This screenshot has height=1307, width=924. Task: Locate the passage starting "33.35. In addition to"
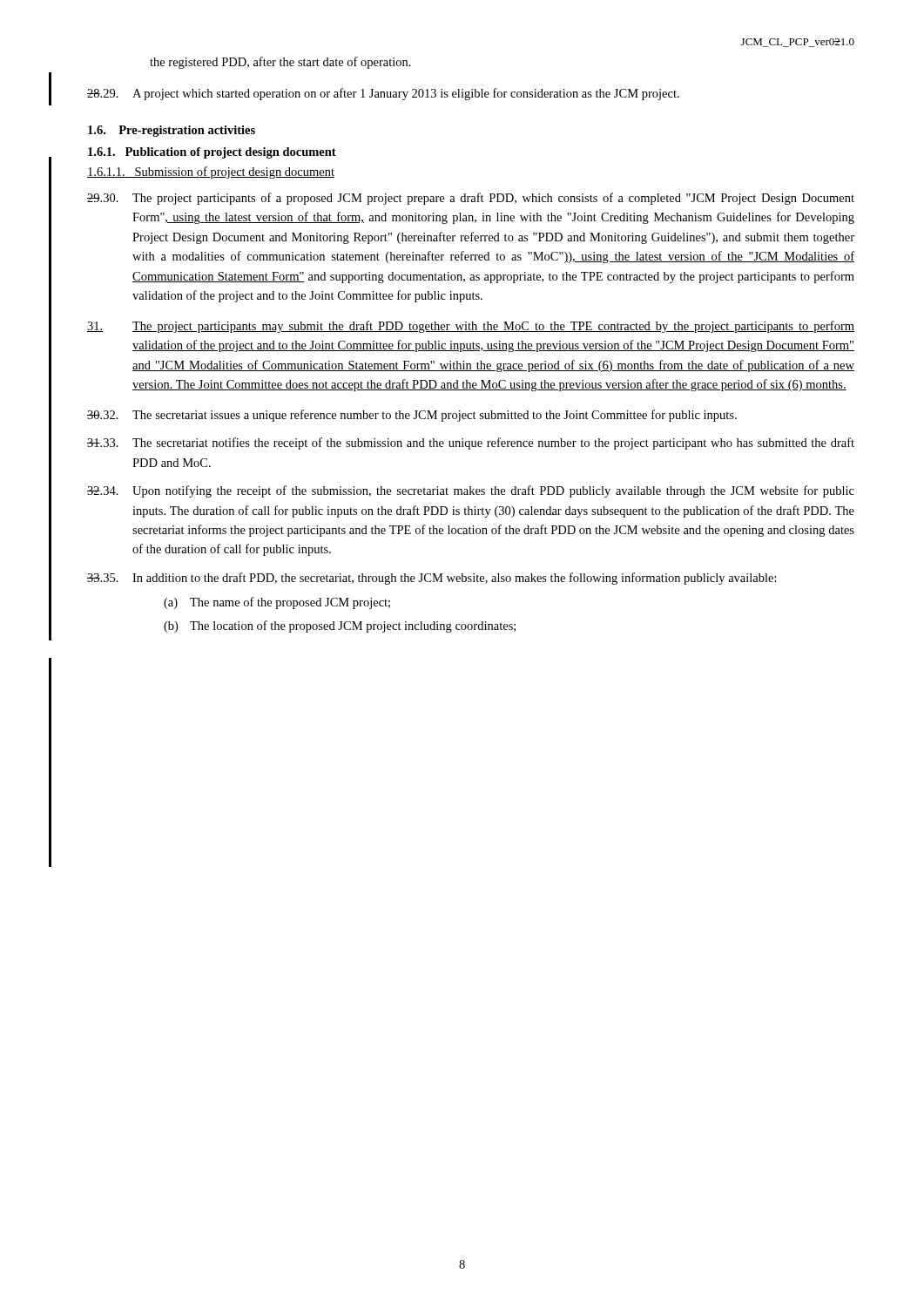(x=471, y=578)
